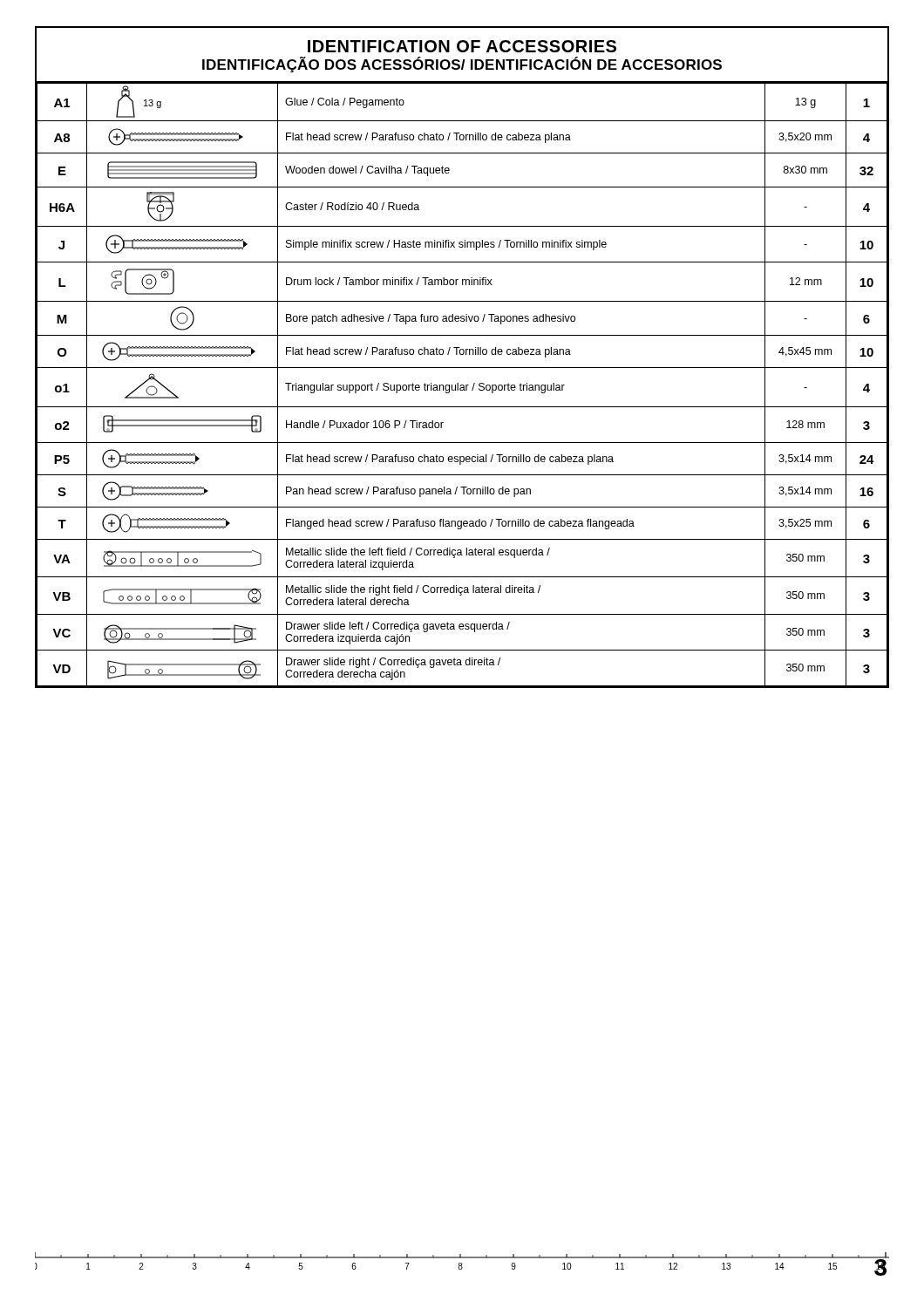Click a table
924x1308 pixels.
click(462, 357)
